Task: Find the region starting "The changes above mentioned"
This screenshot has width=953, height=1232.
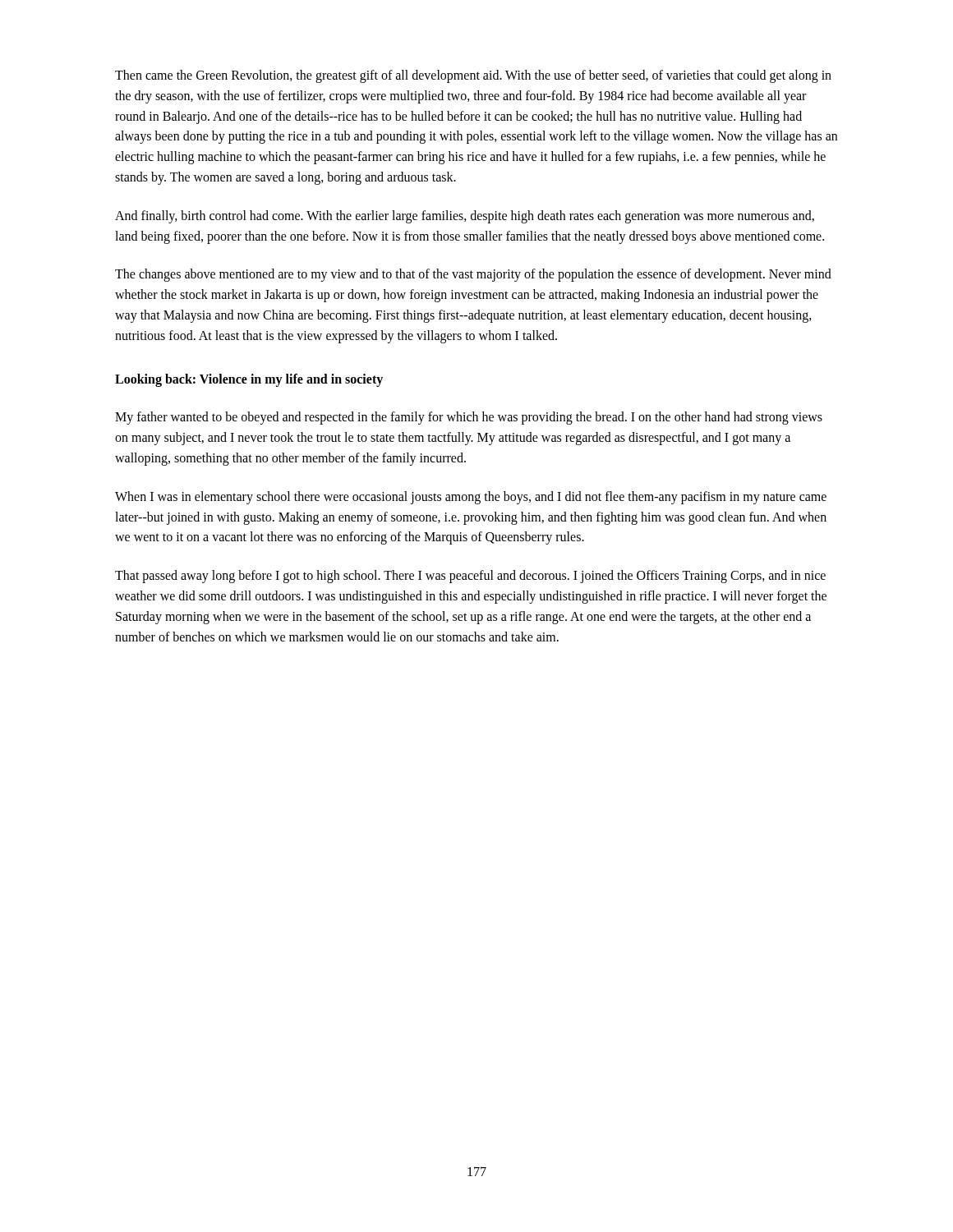Action: pos(473,305)
